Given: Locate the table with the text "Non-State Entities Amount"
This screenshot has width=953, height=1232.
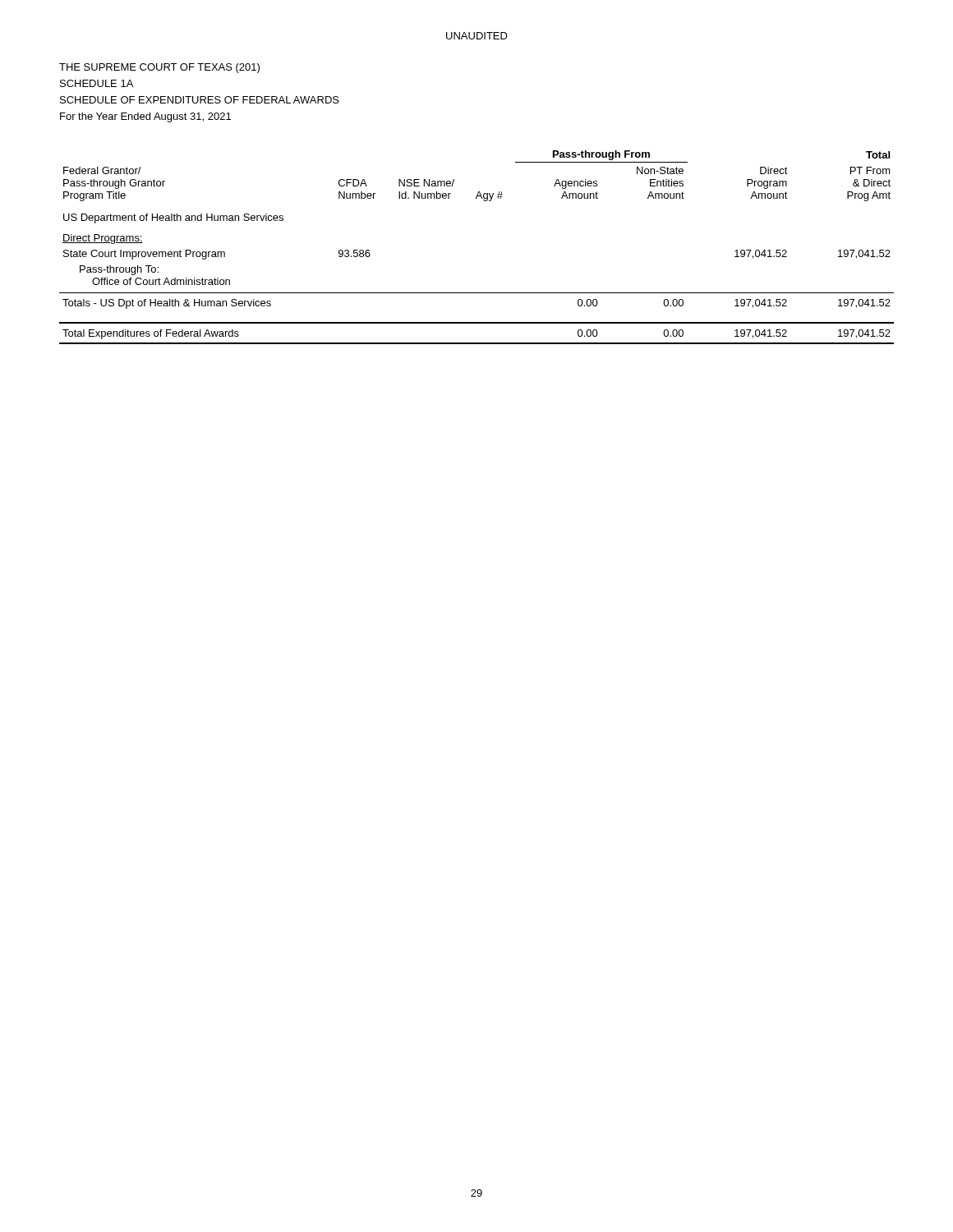Looking at the screenshot, I should (x=476, y=245).
